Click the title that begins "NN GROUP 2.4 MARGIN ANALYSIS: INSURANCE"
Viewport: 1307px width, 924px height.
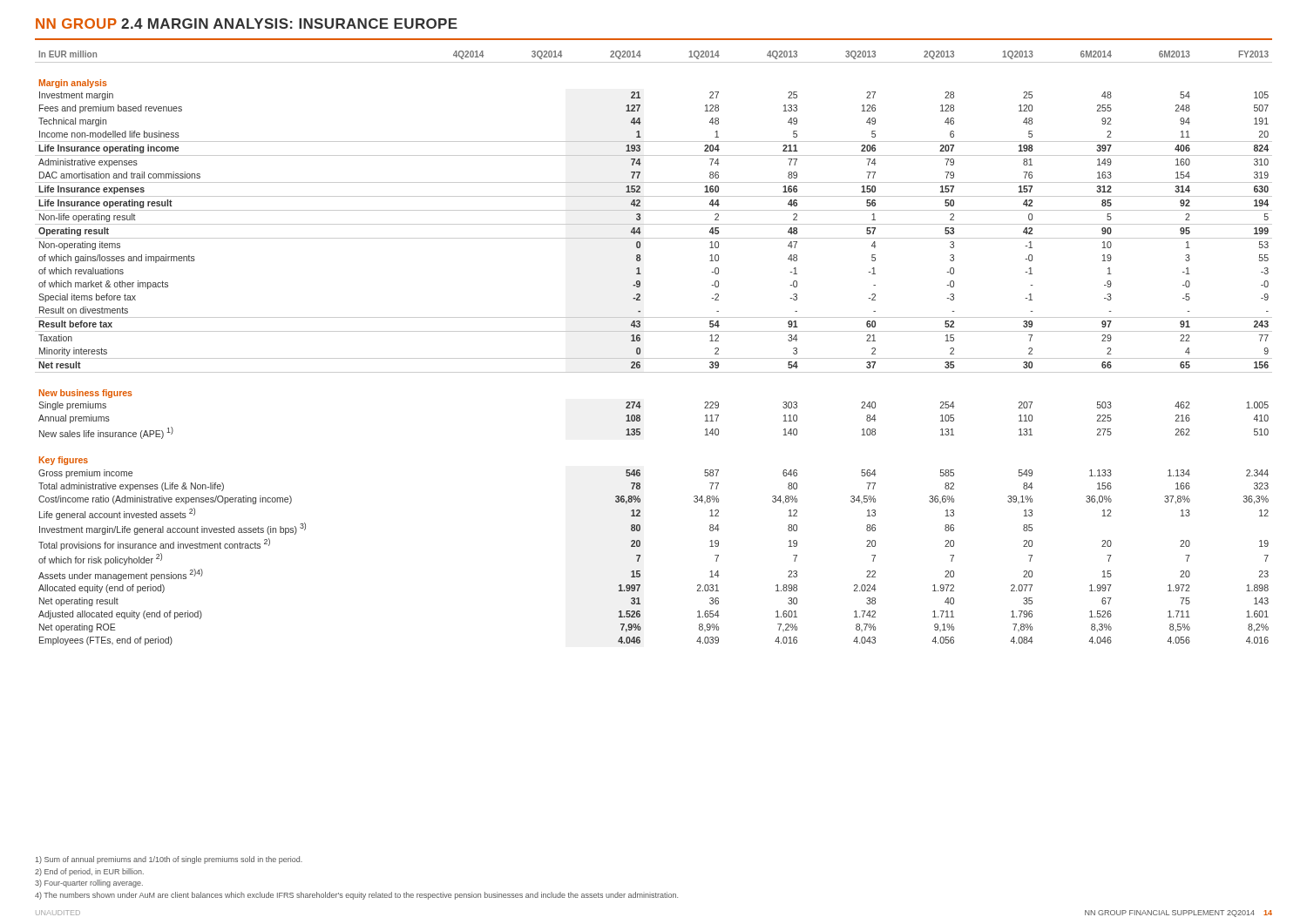click(x=654, y=28)
